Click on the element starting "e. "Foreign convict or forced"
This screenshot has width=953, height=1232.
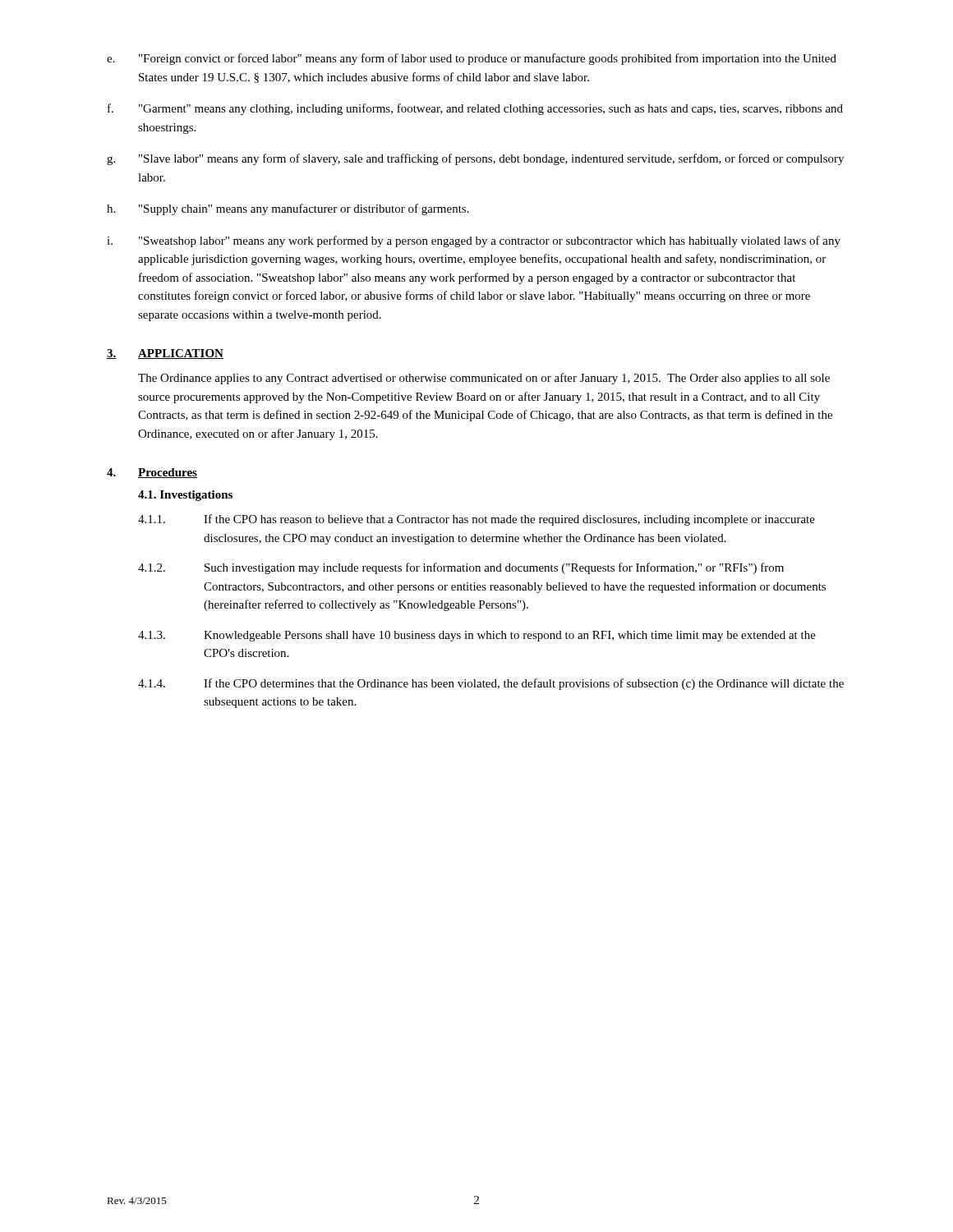[x=476, y=68]
